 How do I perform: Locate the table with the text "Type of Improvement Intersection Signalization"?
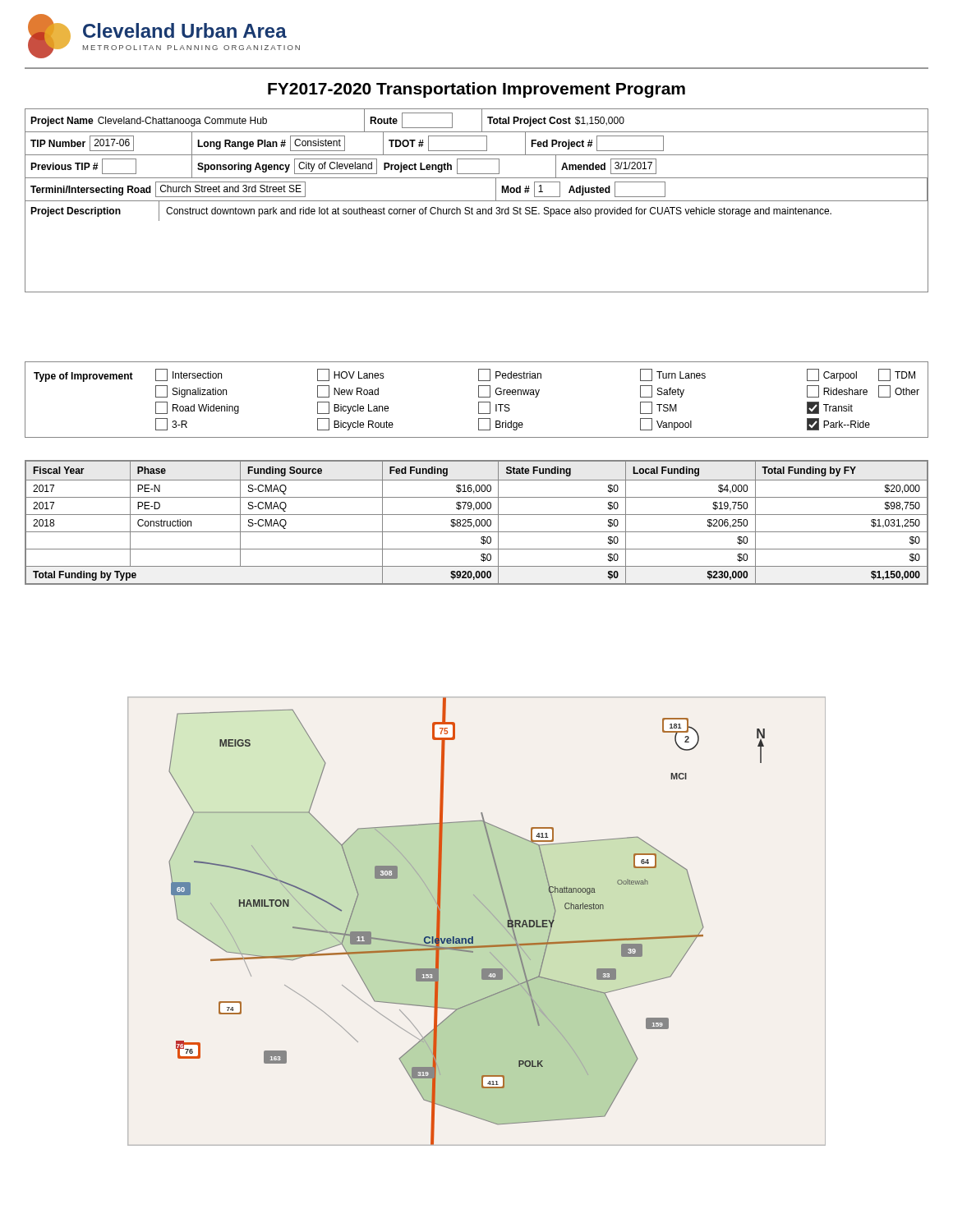point(476,400)
